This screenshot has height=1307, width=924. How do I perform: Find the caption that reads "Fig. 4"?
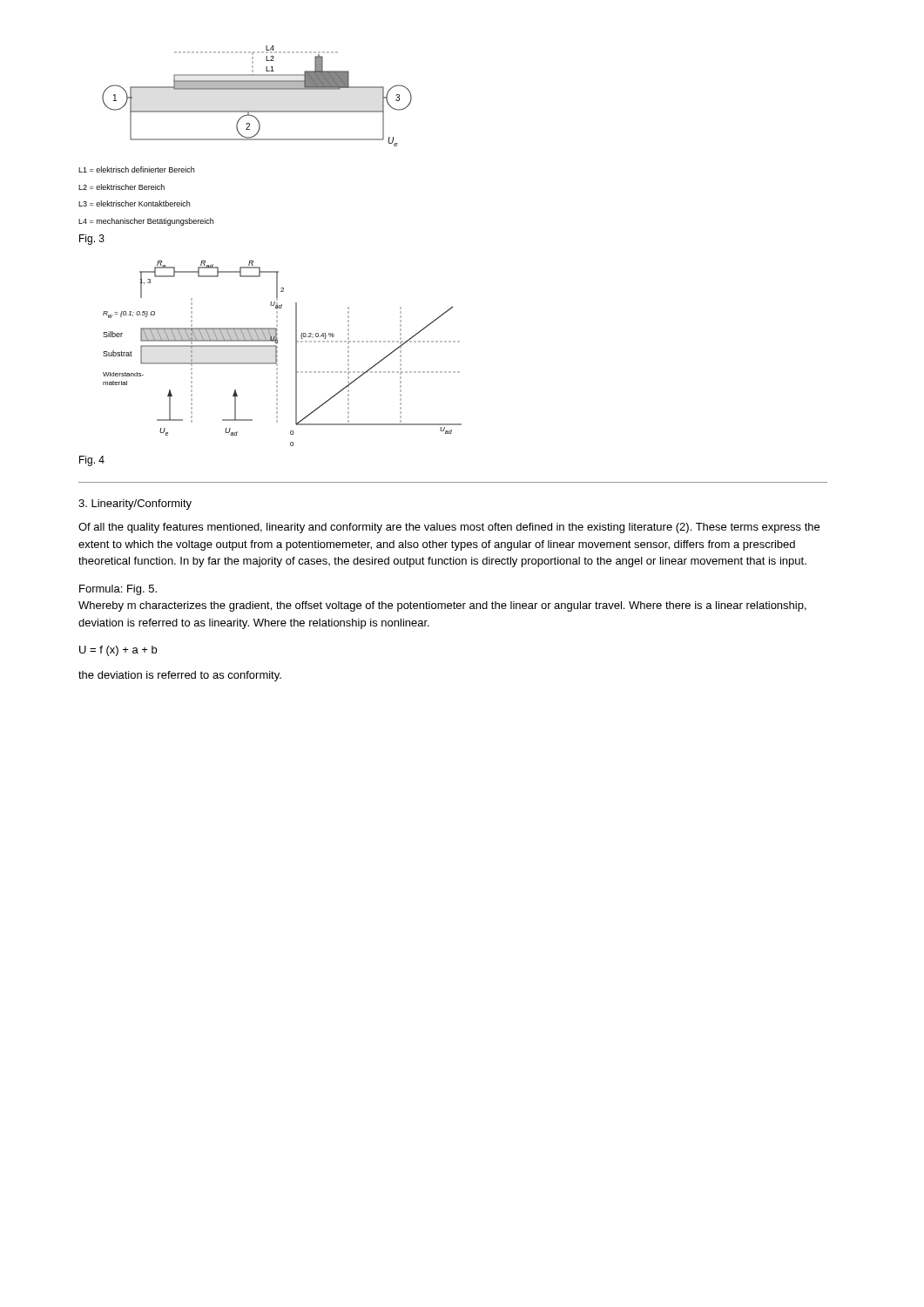[91, 460]
